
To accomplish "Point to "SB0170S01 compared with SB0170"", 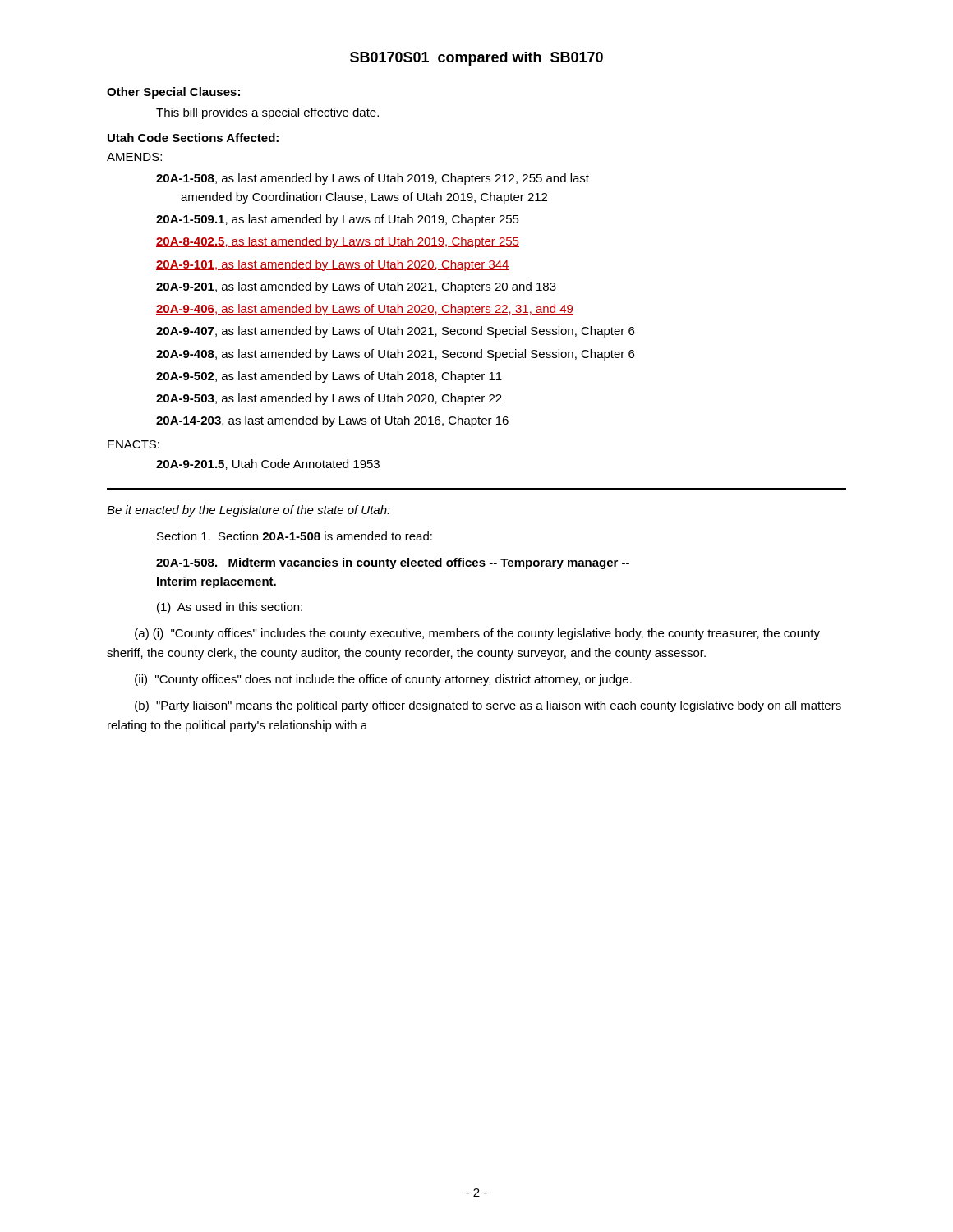I will pos(476,57).
